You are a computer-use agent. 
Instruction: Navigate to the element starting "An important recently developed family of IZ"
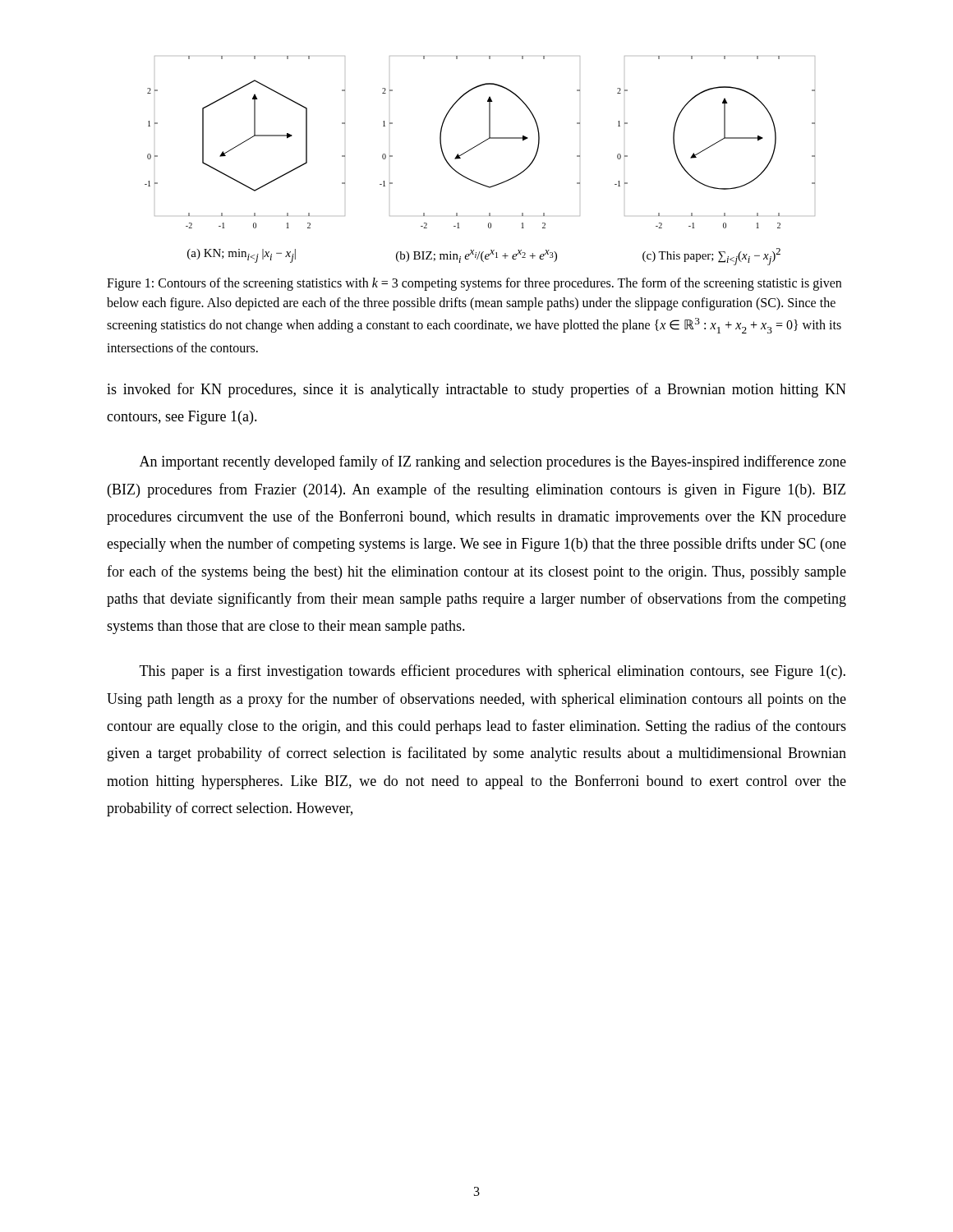[476, 544]
